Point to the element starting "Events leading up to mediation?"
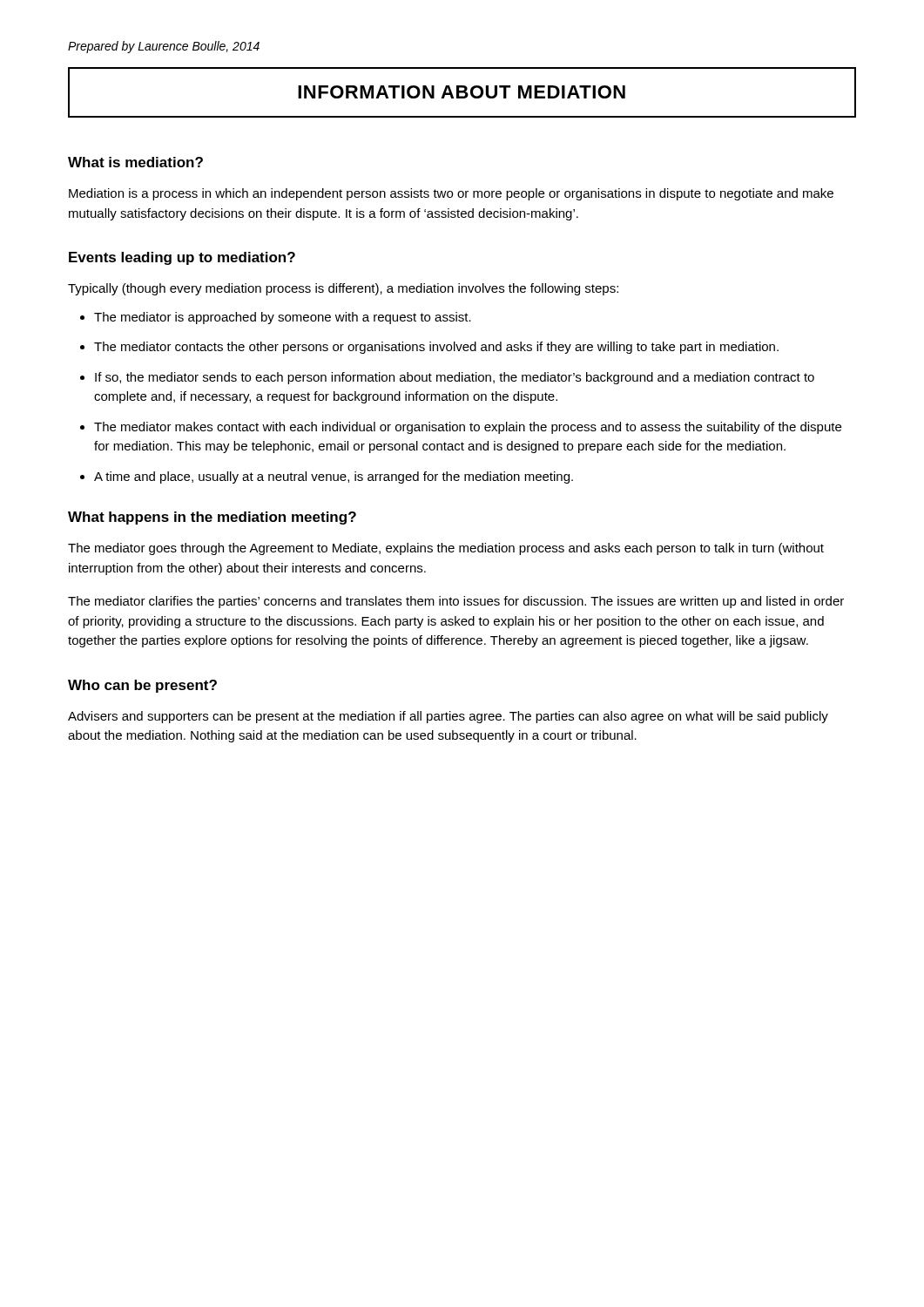Screen dimensions: 1307x924 [182, 257]
